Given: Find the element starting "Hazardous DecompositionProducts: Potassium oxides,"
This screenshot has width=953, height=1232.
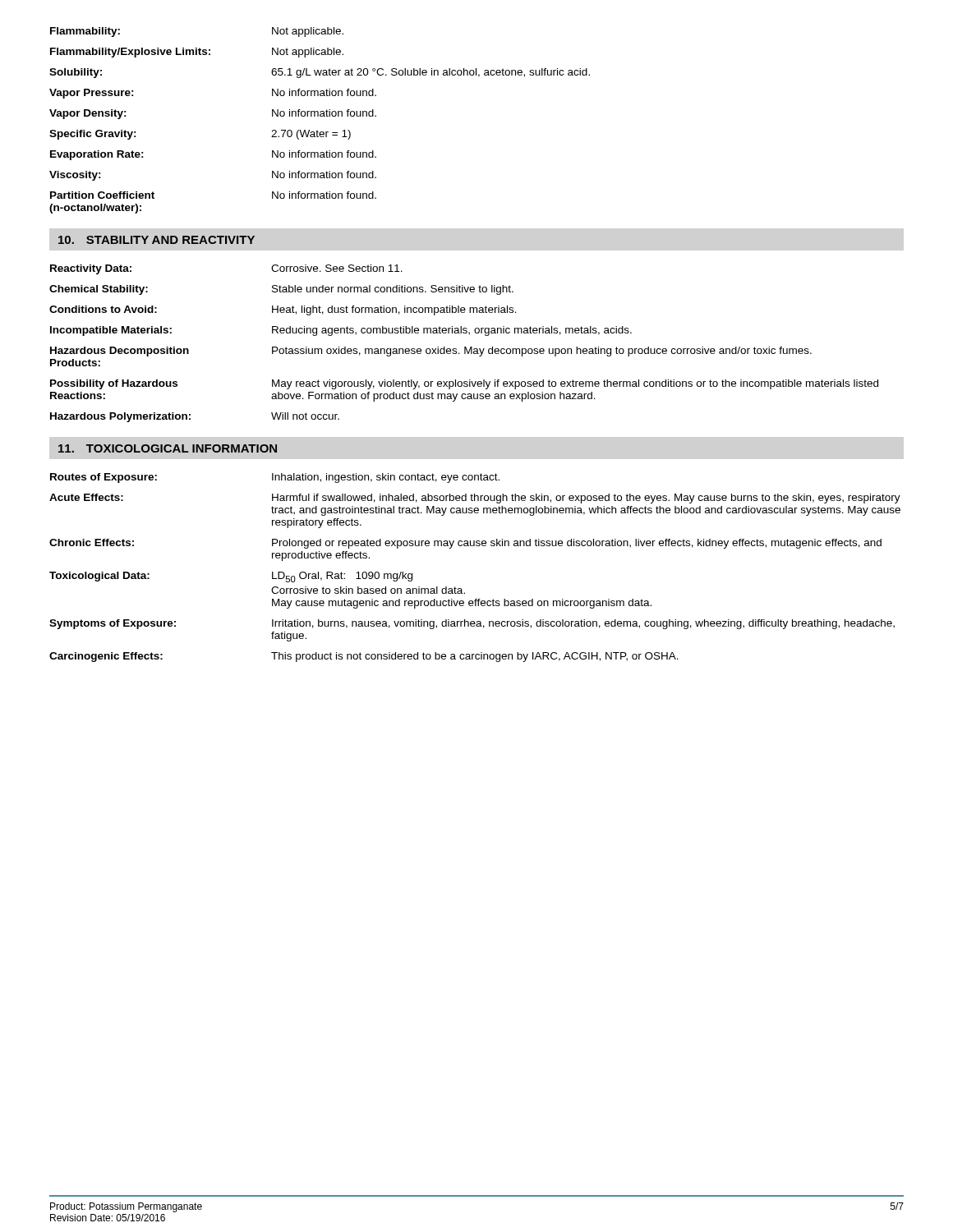Looking at the screenshot, I should point(476,356).
